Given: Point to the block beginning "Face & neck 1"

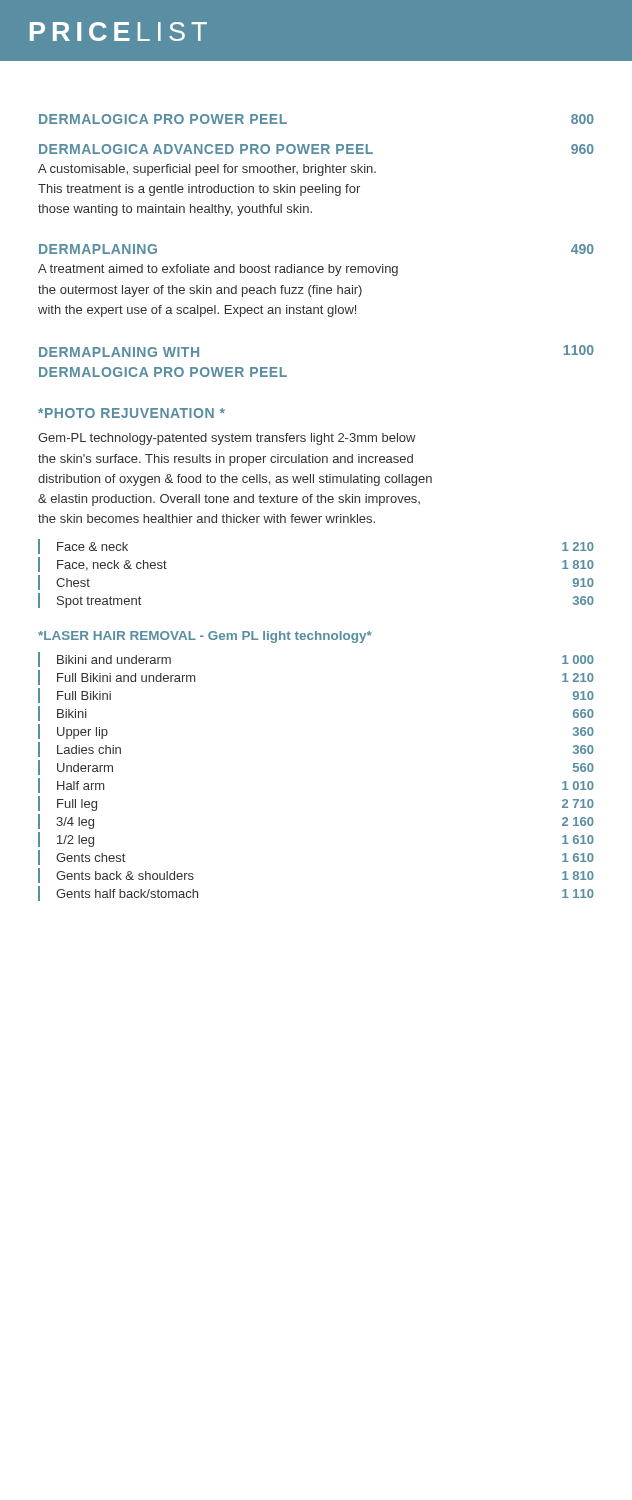Looking at the screenshot, I should click(x=92, y=546).
